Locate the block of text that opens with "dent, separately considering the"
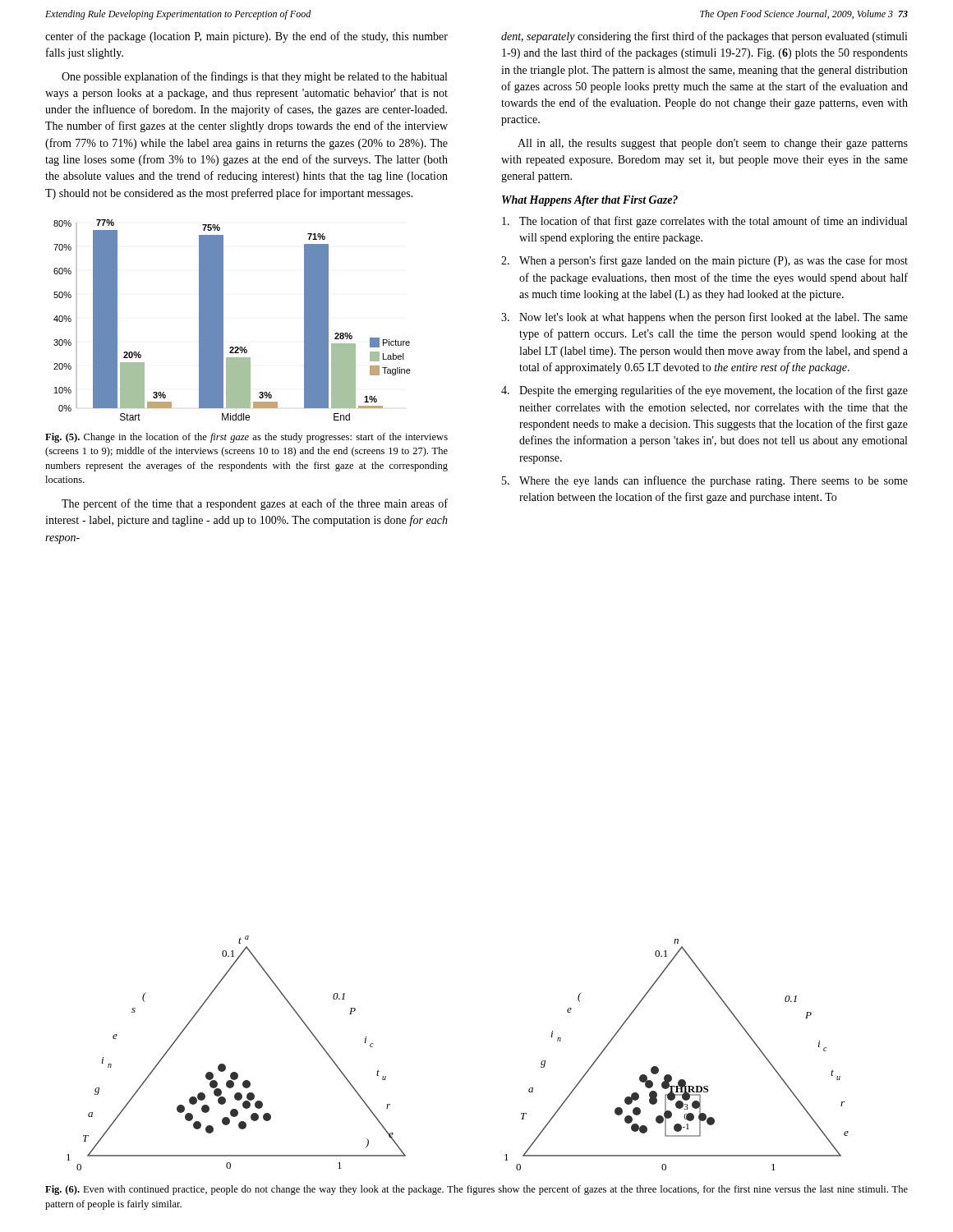953x1232 pixels. [x=705, y=78]
